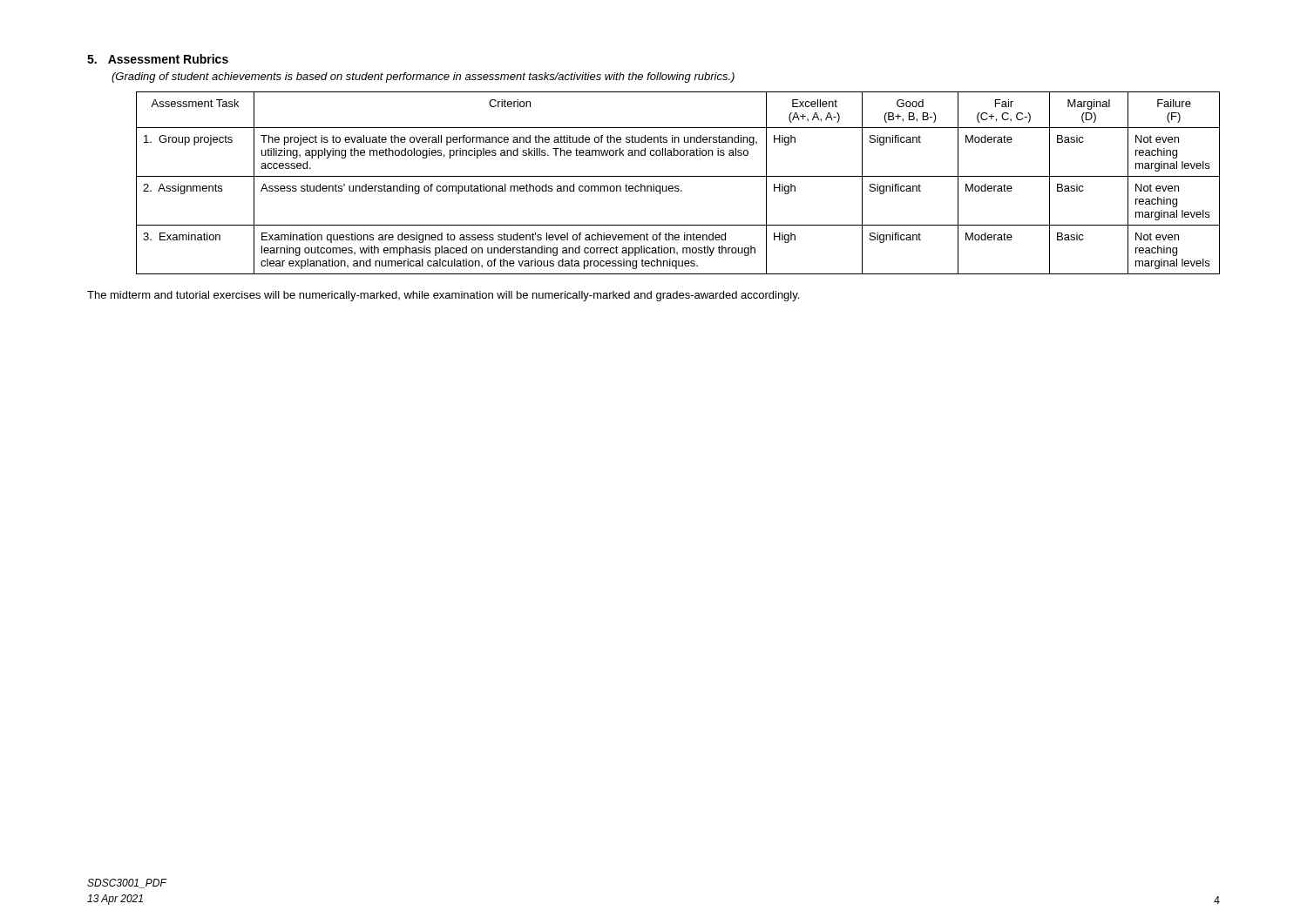Select the text block that says "The midterm and tutorial exercises will be"
This screenshot has width=1307, height=924.
444,295
